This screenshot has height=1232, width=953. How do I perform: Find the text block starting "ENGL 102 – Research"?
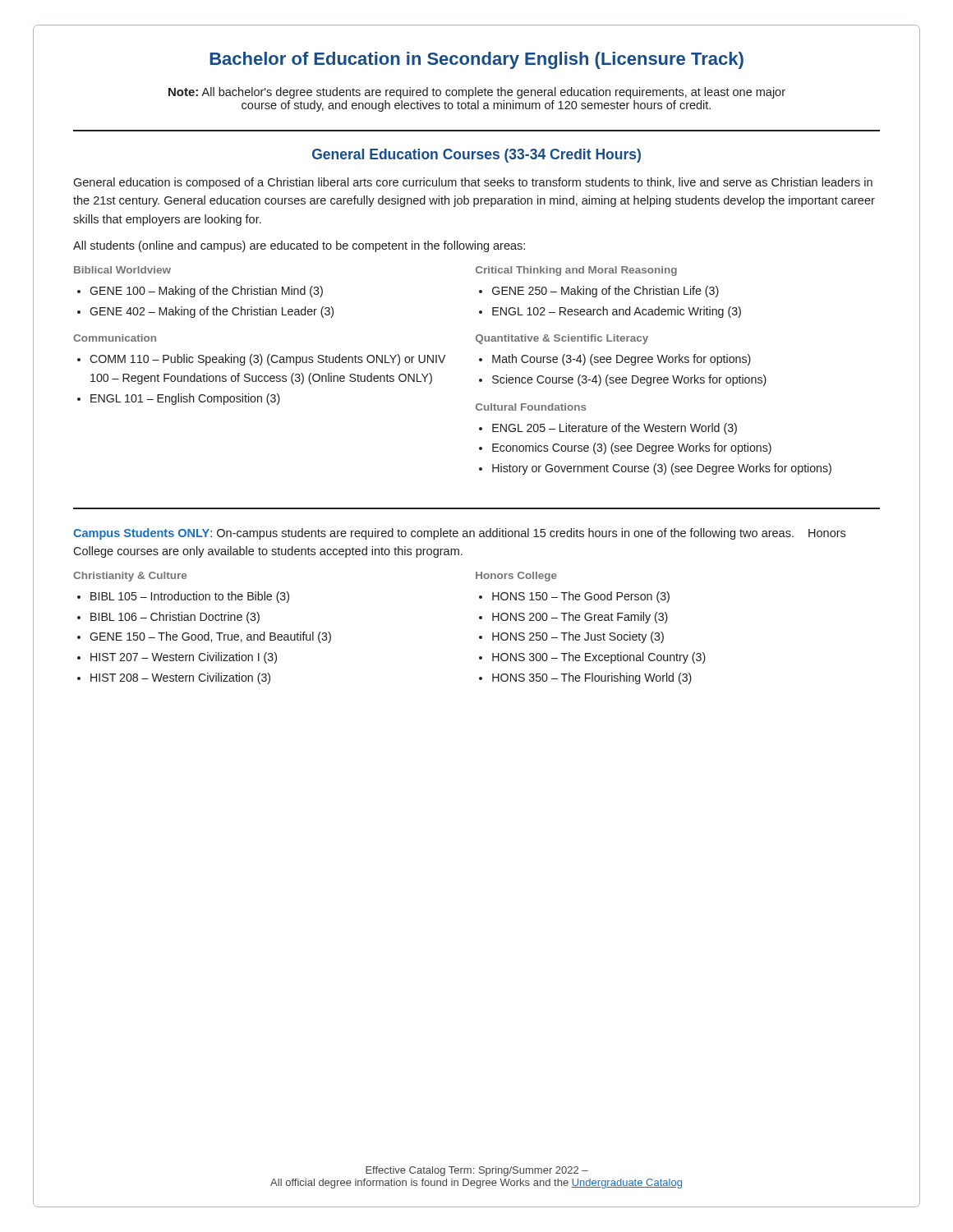point(617,311)
